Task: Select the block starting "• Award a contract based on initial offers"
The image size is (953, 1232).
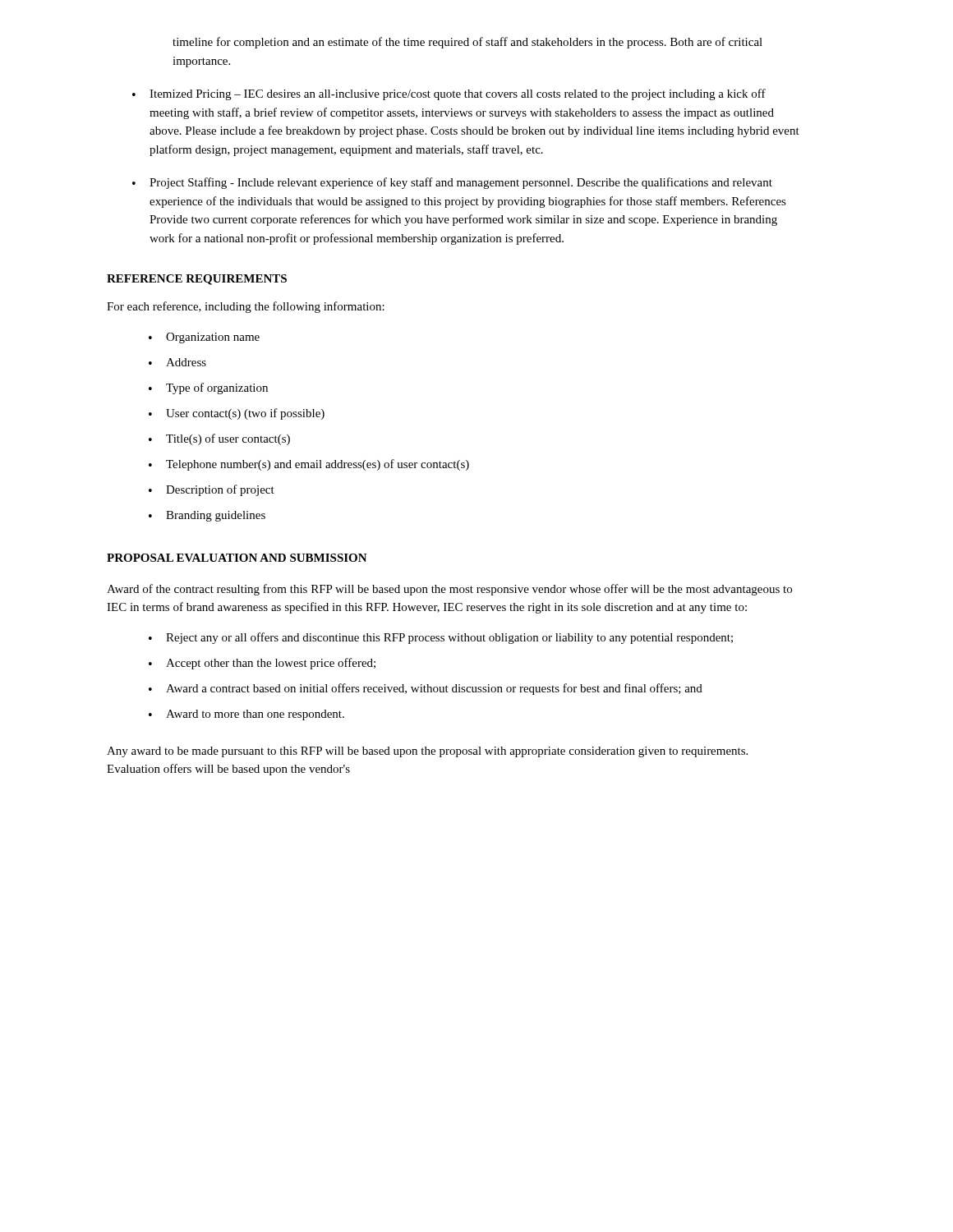Action: pyautogui.click(x=476, y=689)
